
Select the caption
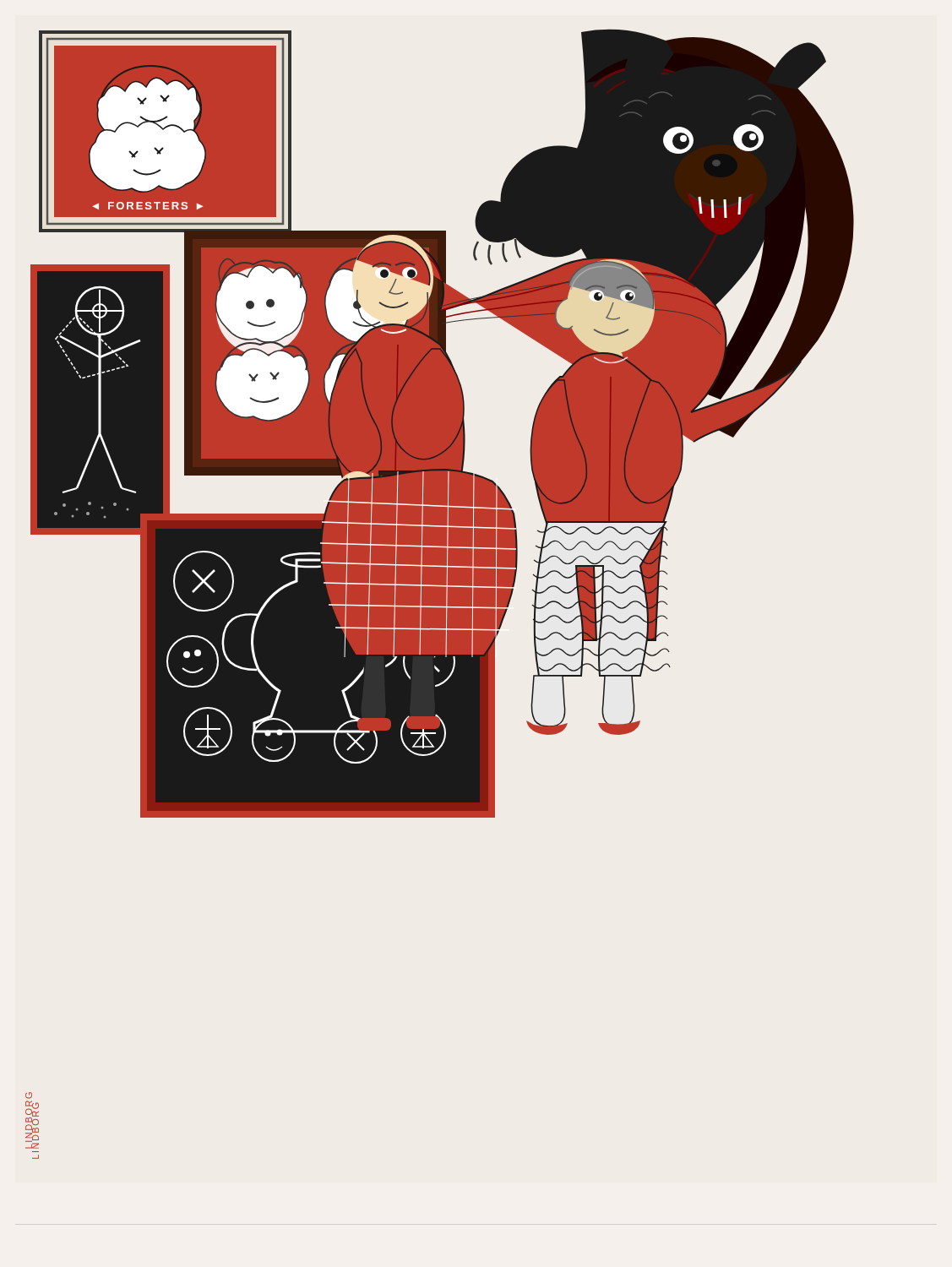click(x=29, y=1119)
